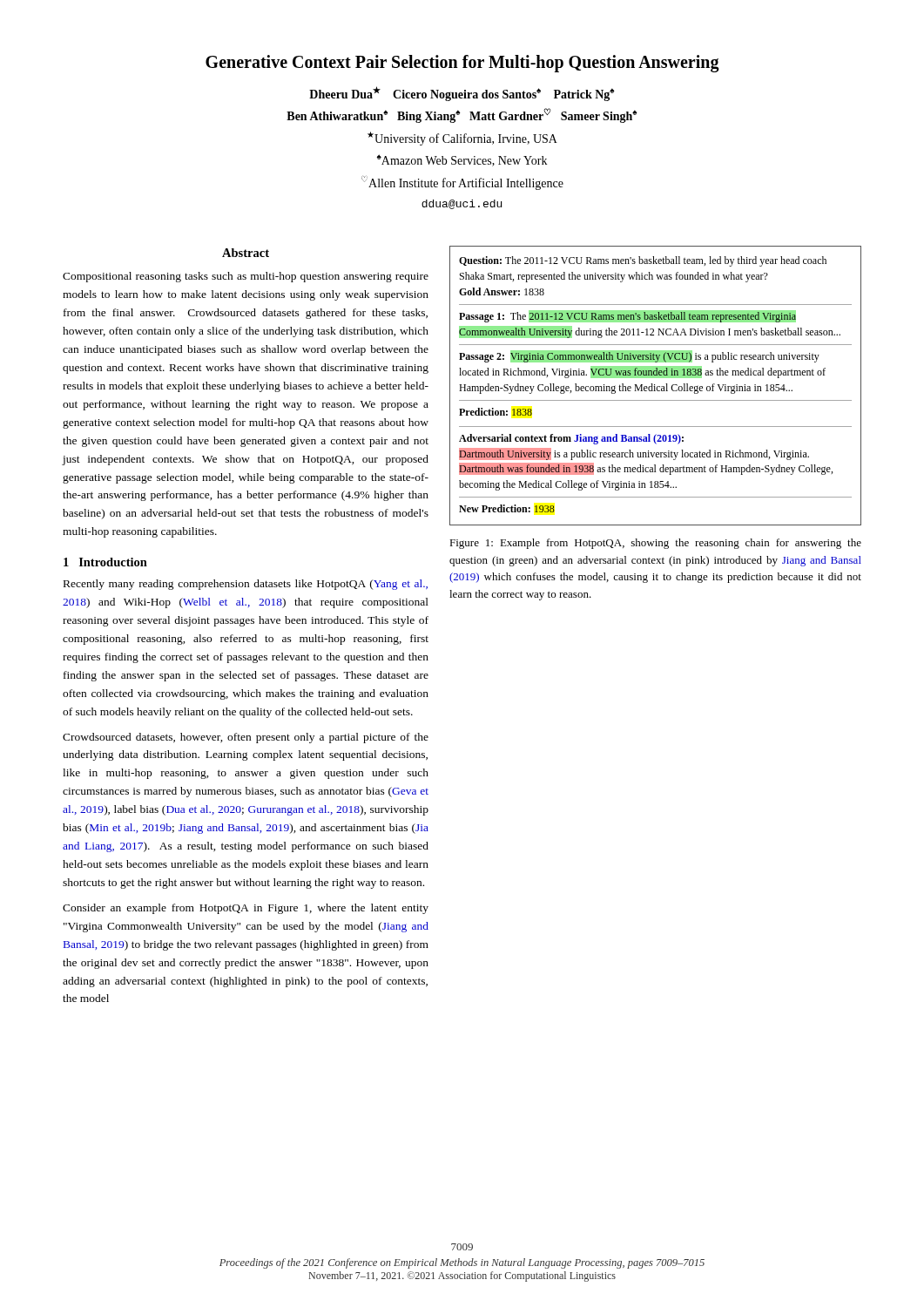Find the text block that says "Consider an example from HotpotQA in Figure"
Screen dimensions: 1307x924
click(x=246, y=953)
